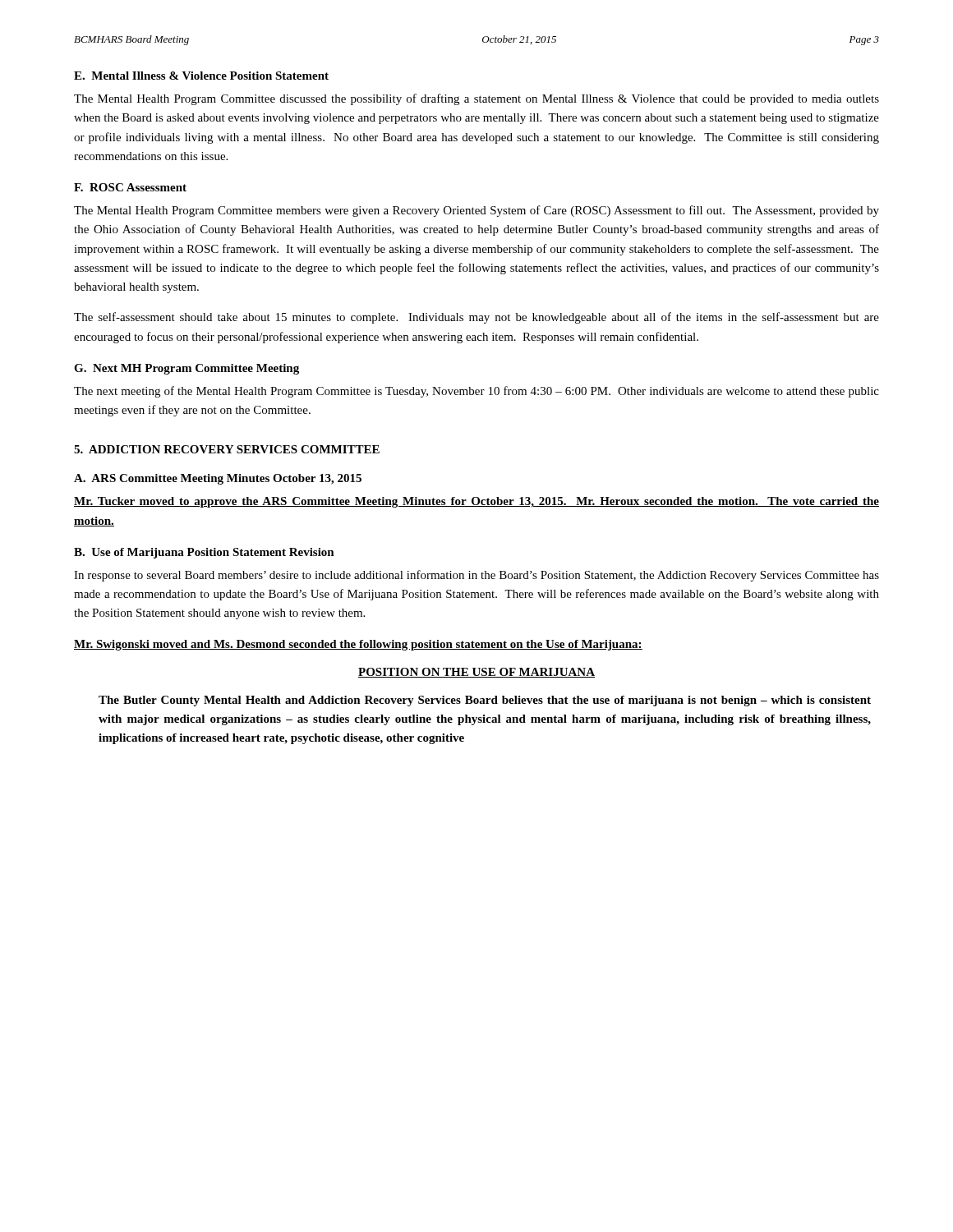The height and width of the screenshot is (1232, 953).
Task: Point to the element starting "5. ADDICTION RECOVERY SERVICES COMMITTEE"
Action: point(227,449)
